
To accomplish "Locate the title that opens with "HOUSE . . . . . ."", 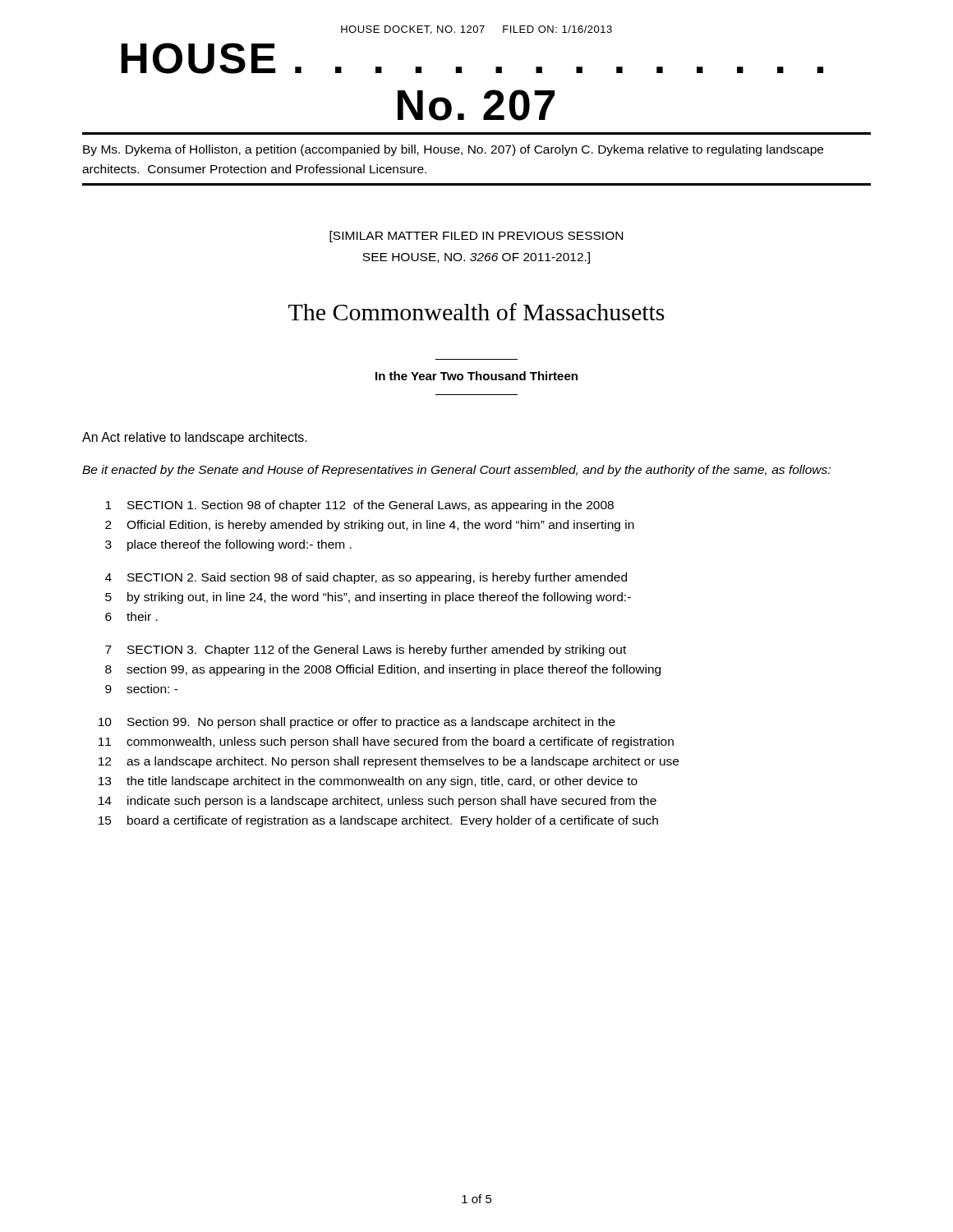I will (476, 82).
